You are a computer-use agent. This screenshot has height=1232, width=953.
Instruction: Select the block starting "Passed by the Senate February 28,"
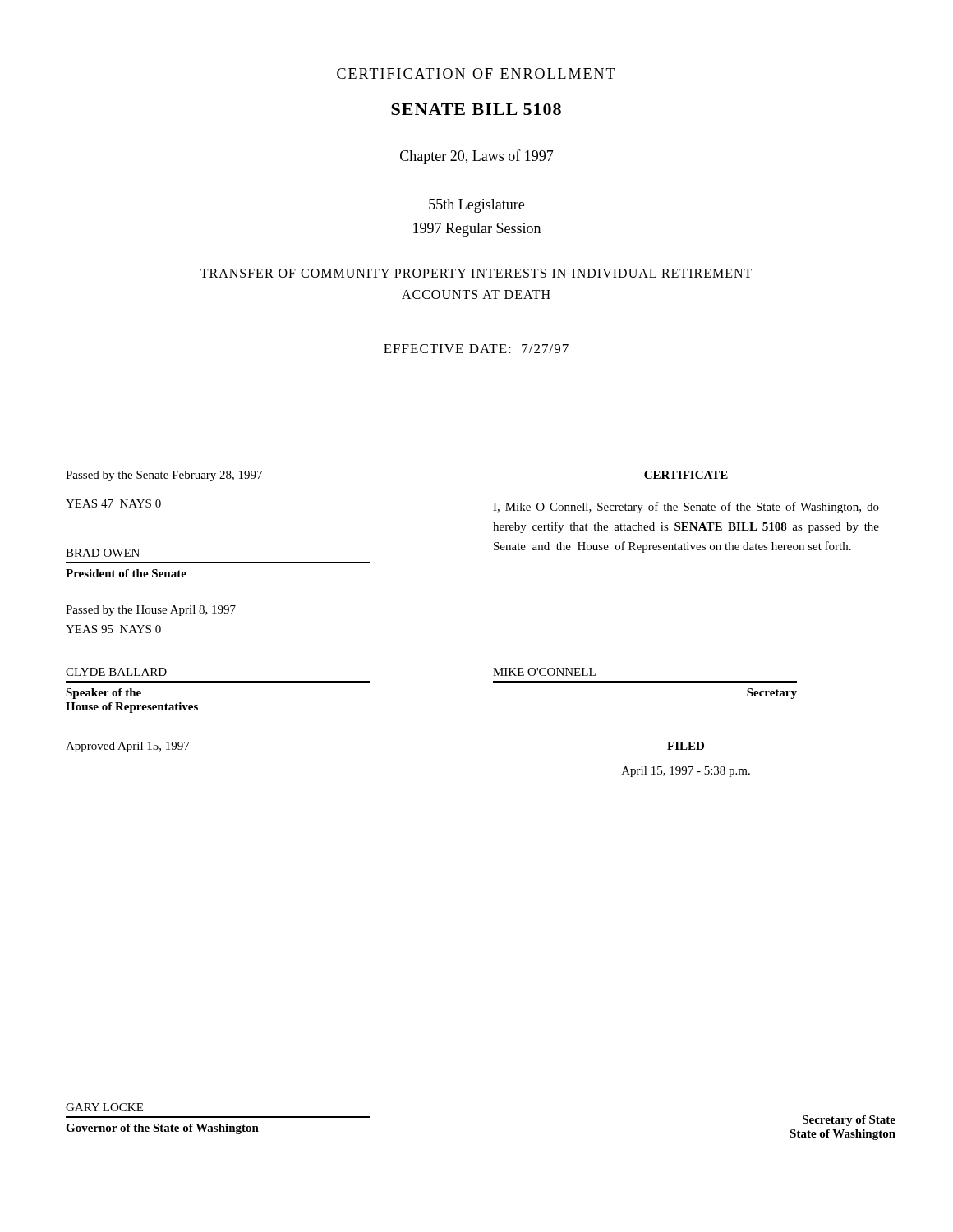(x=164, y=475)
